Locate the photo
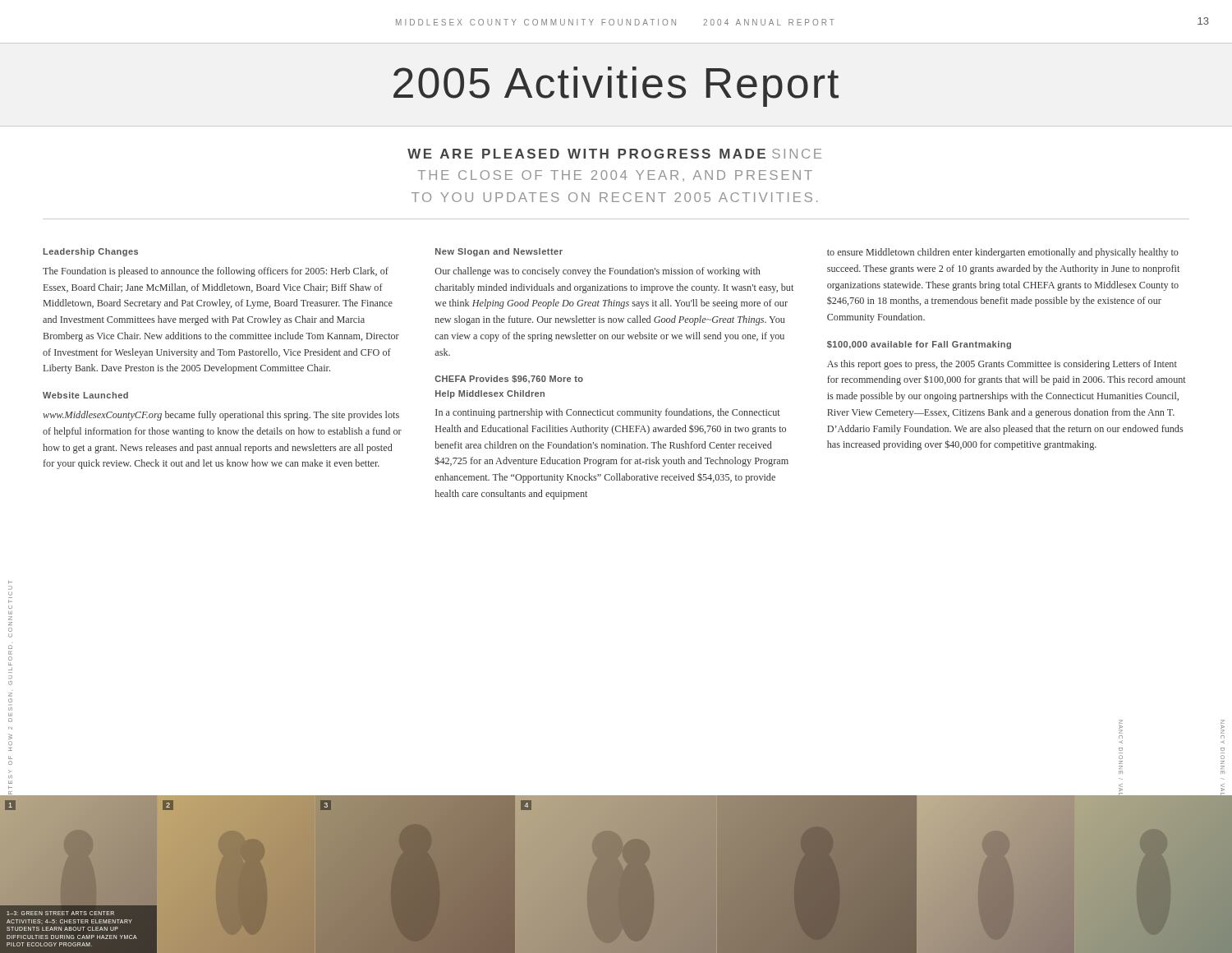Viewport: 1232px width, 953px height. (616, 874)
